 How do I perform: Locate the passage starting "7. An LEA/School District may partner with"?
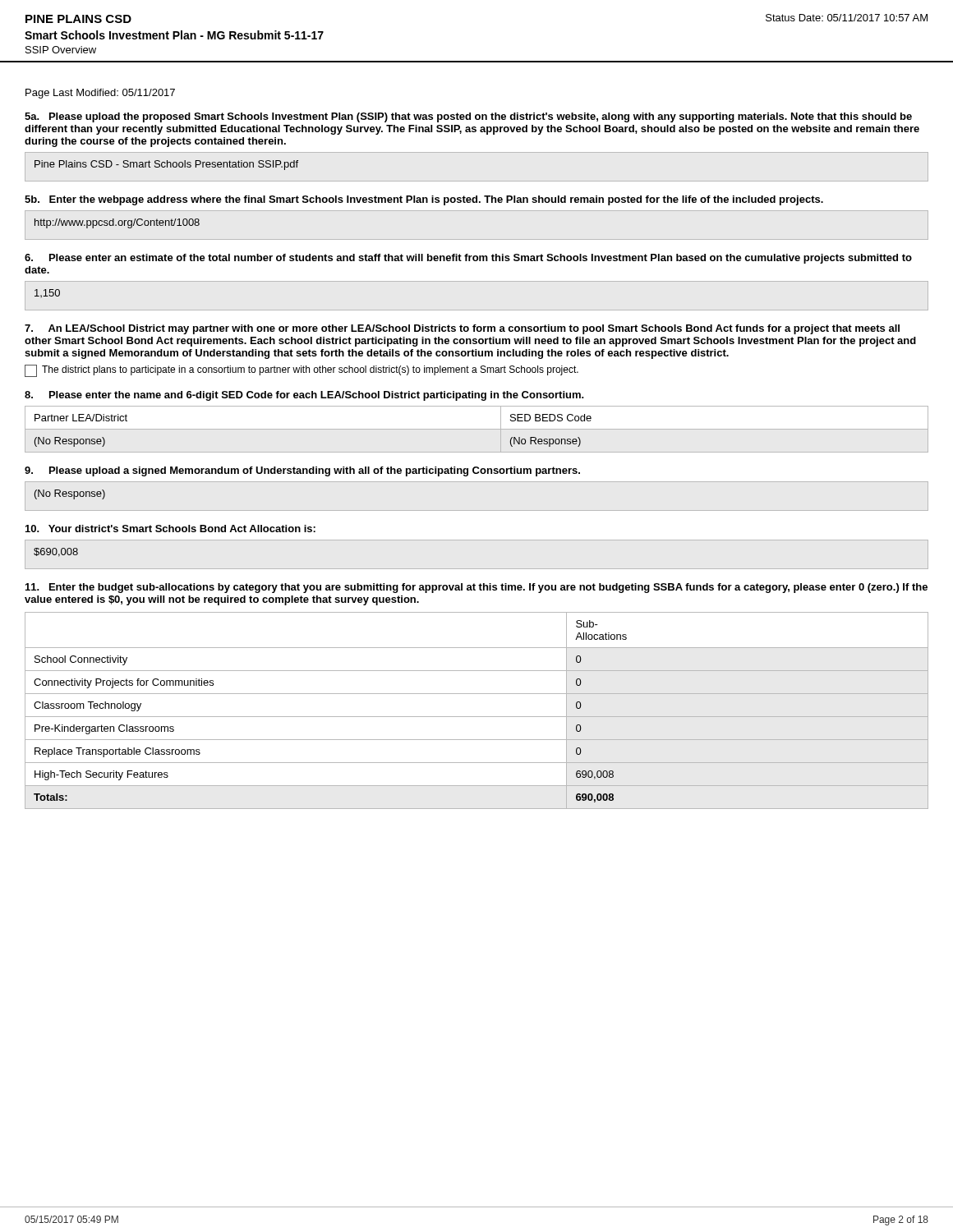point(476,349)
